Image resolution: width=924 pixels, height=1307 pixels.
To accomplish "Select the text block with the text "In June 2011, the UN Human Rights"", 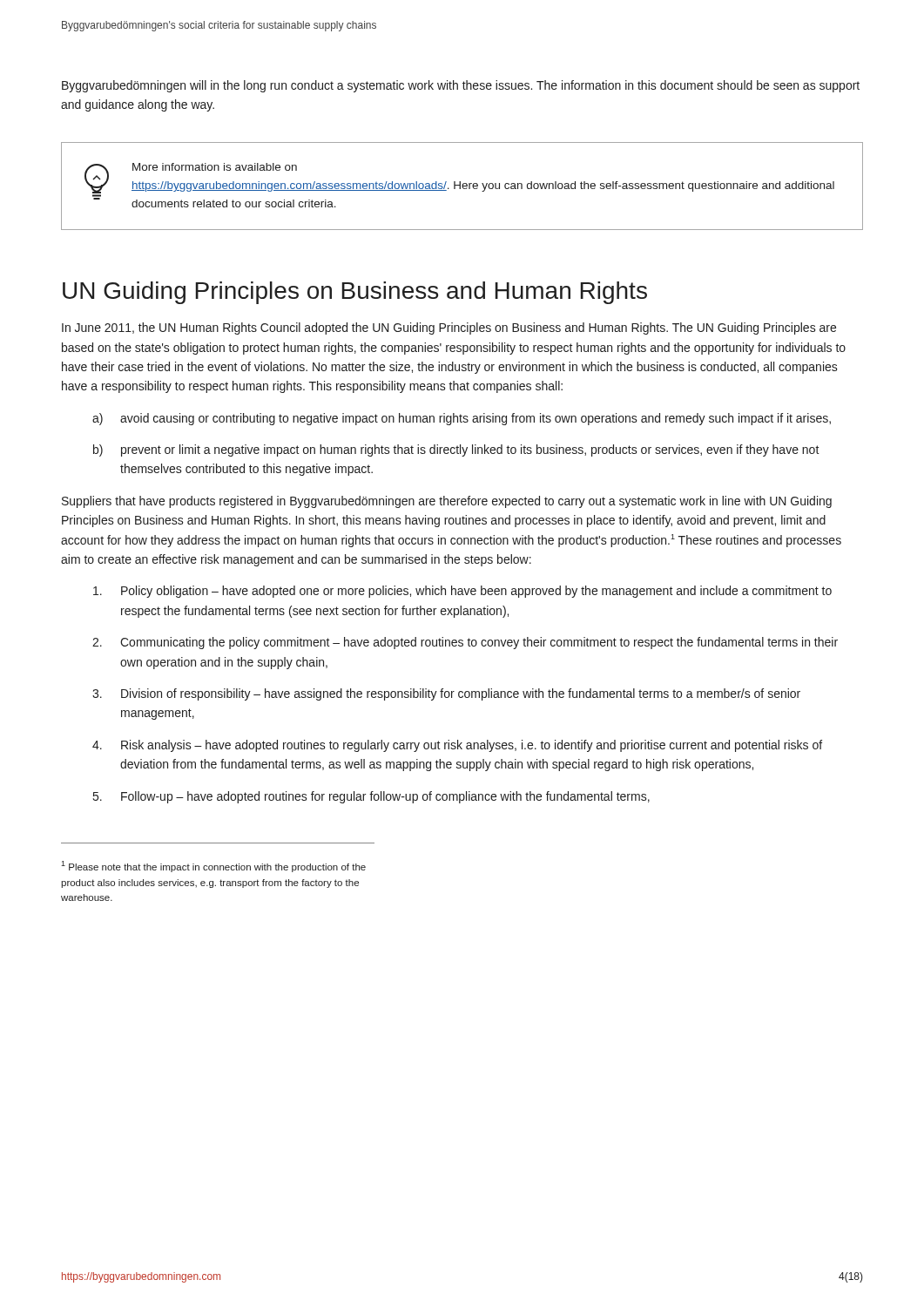I will (453, 357).
